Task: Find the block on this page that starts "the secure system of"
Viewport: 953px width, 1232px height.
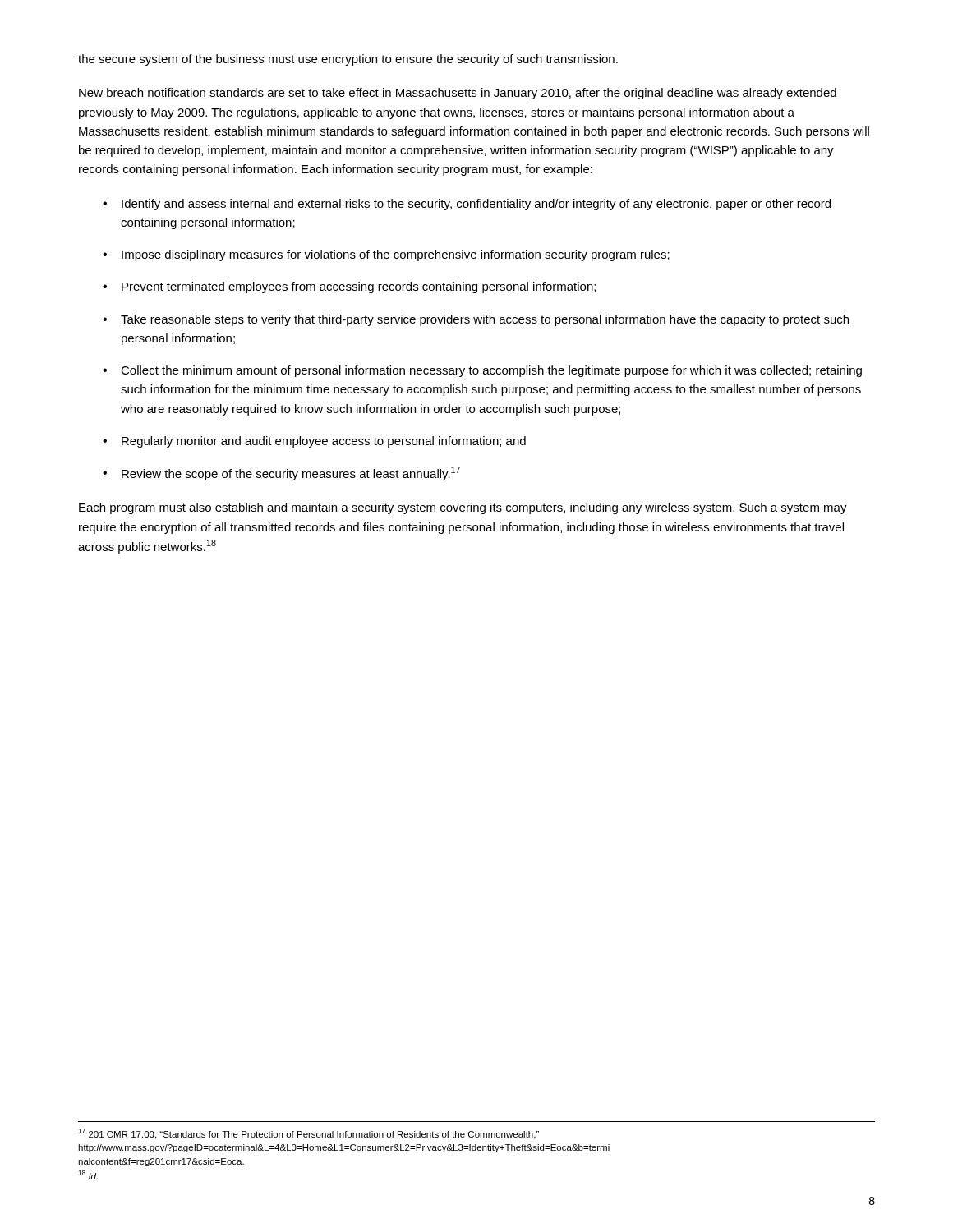Action: click(348, 59)
